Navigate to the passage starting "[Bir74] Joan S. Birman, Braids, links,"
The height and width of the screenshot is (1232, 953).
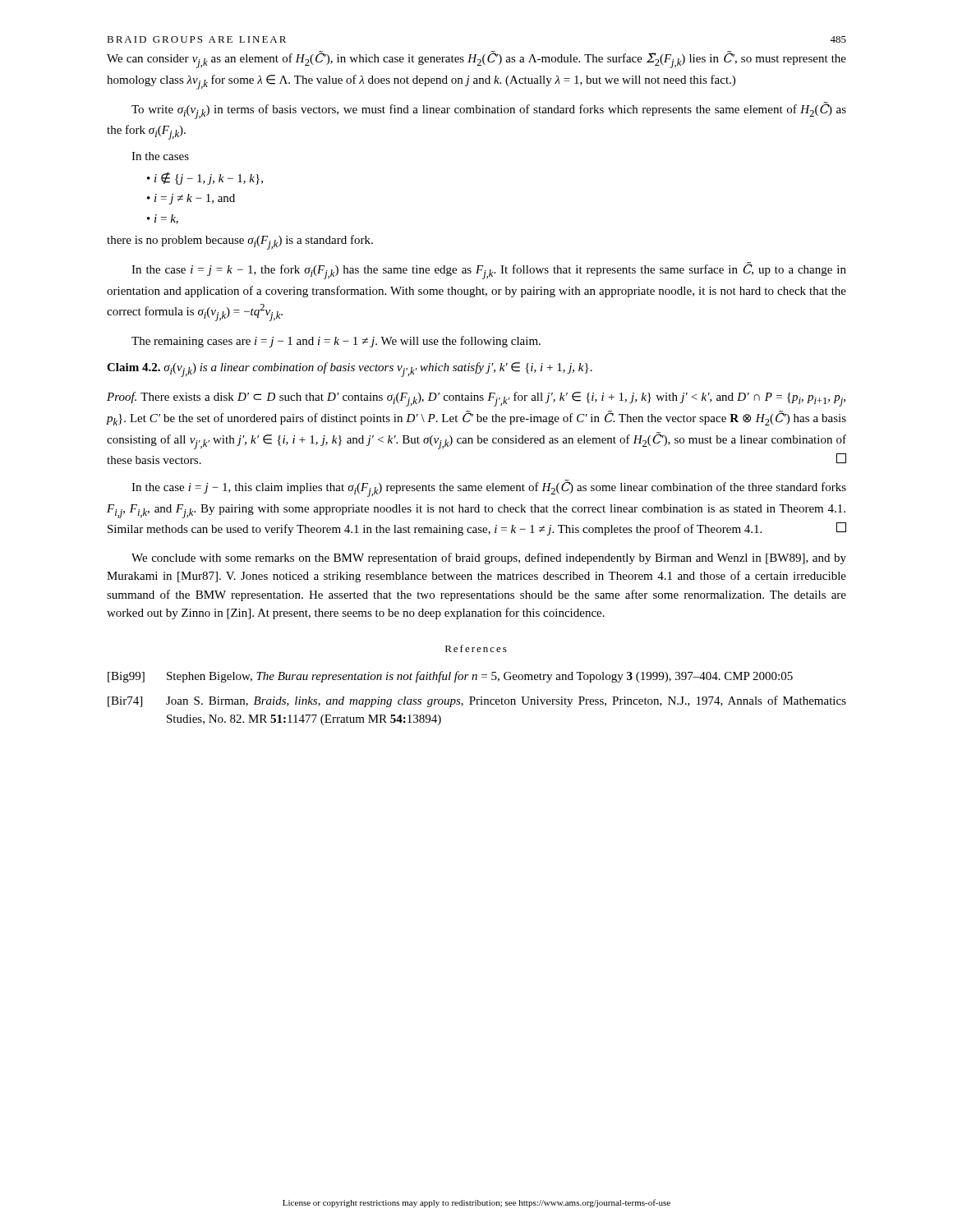click(476, 710)
